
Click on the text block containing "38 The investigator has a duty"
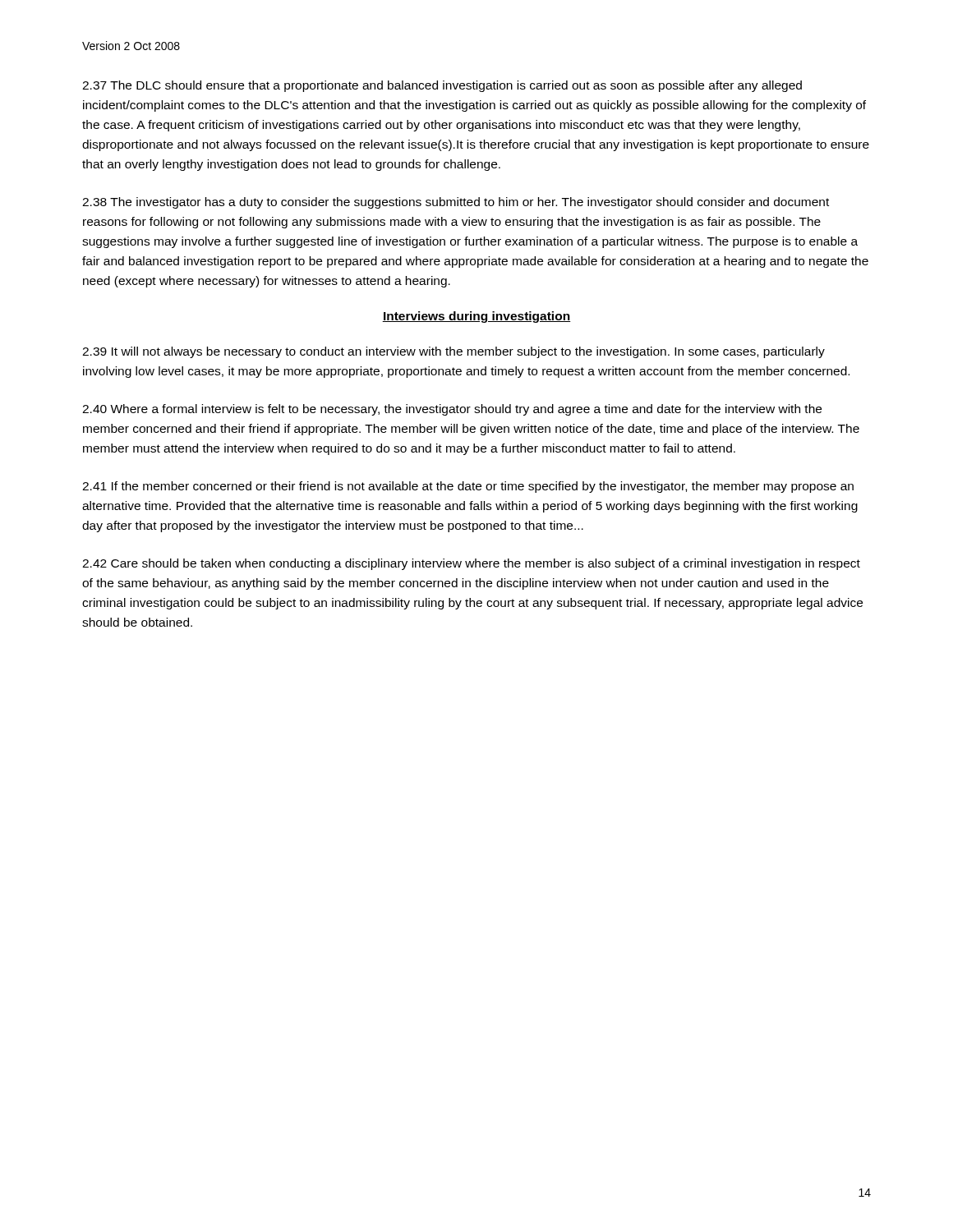click(x=475, y=241)
